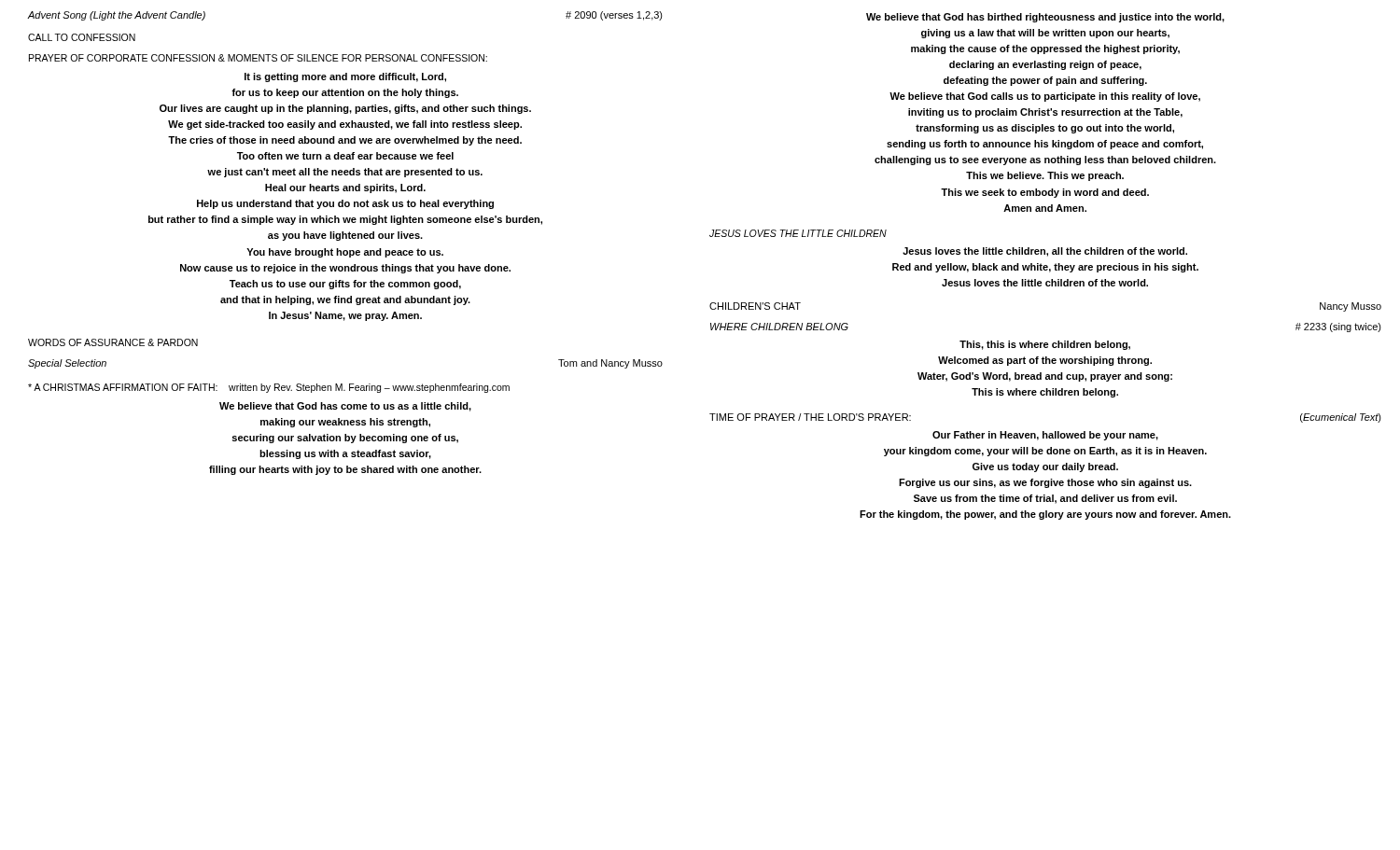Point to the text block starting "CALL TO CONFESSION"
The height and width of the screenshot is (850, 1400).
(x=82, y=37)
